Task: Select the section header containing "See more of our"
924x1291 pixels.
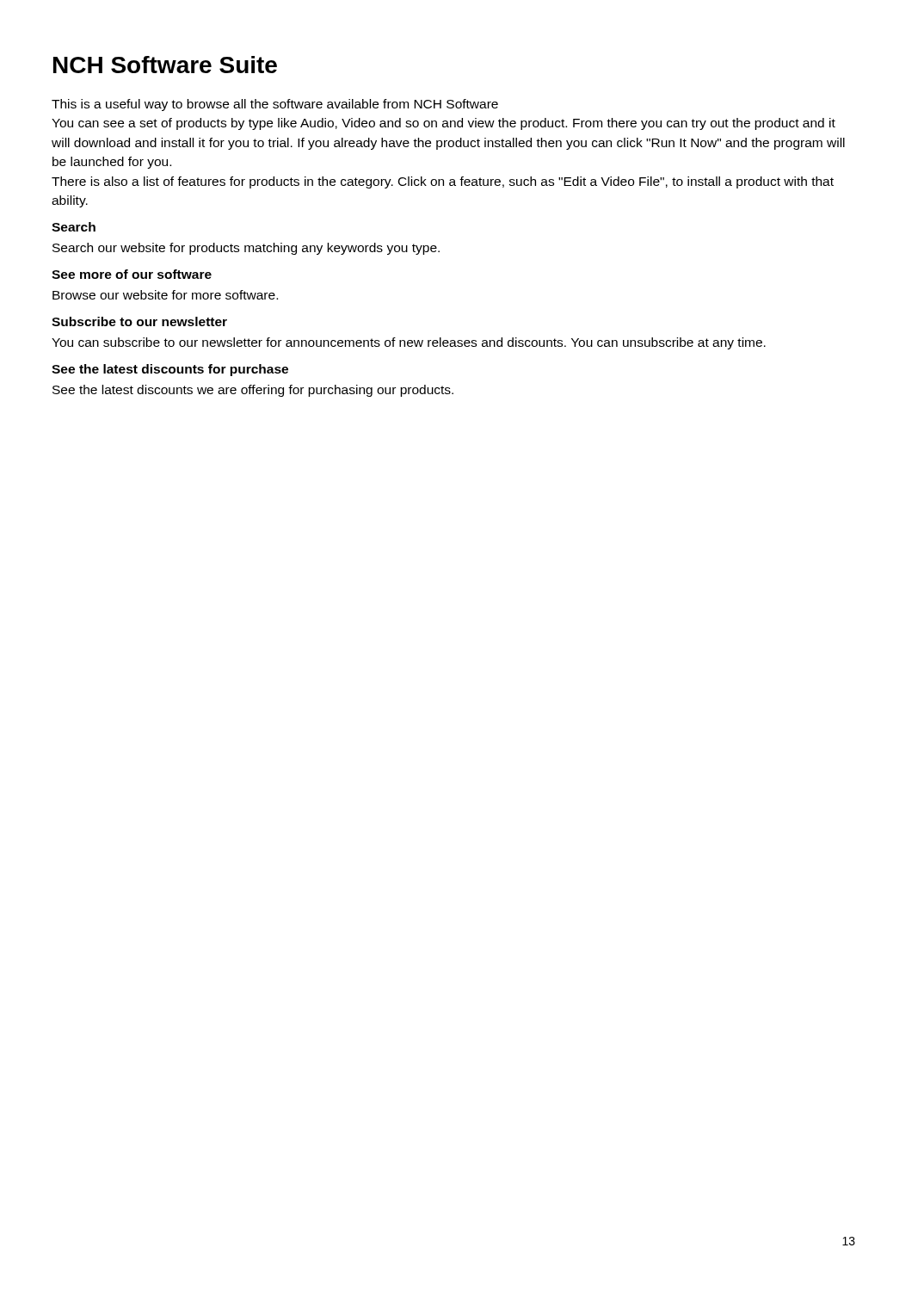Action: 132,274
